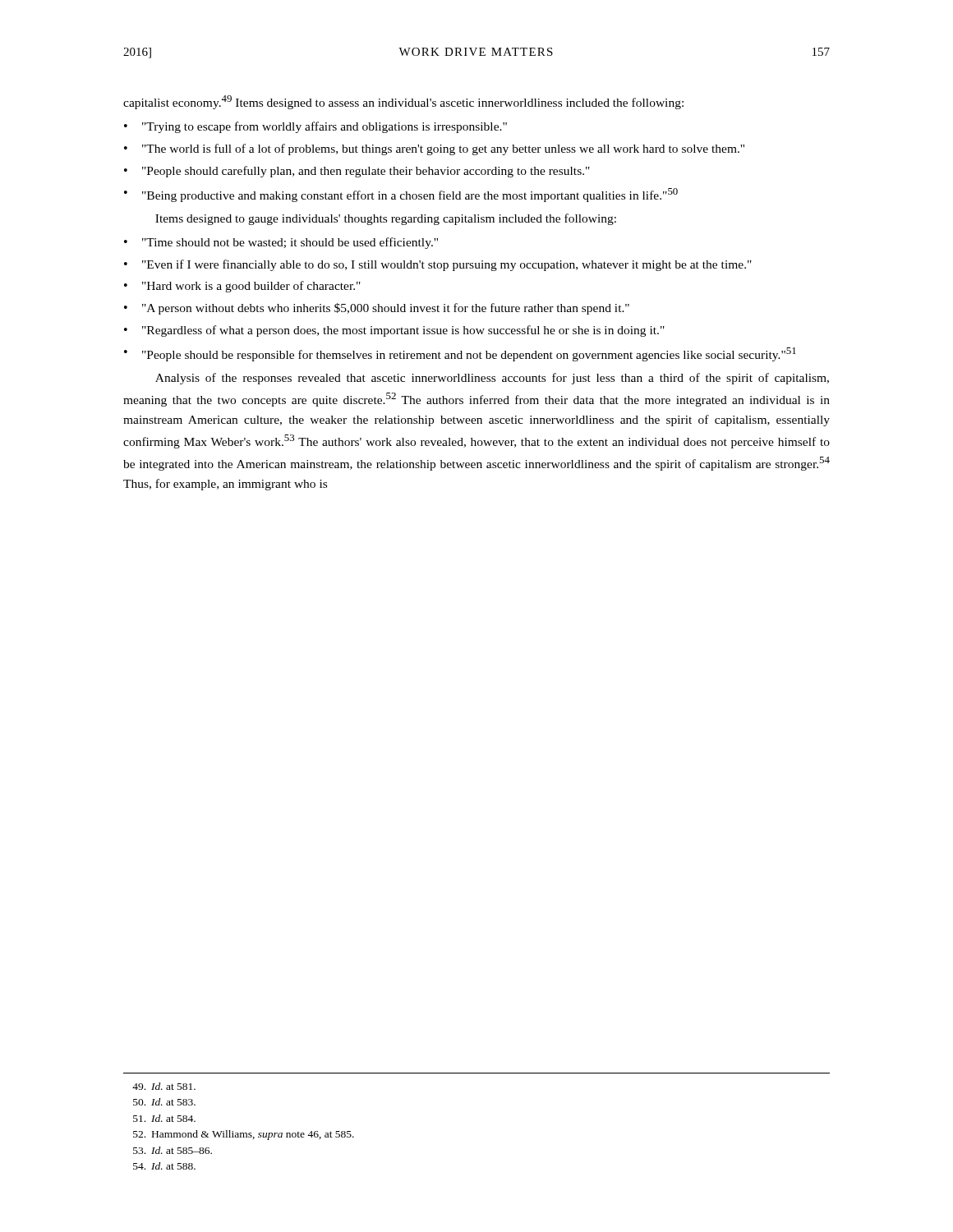Click on the list item that says "• "Time should not"
This screenshot has width=953, height=1232.
[281, 243]
